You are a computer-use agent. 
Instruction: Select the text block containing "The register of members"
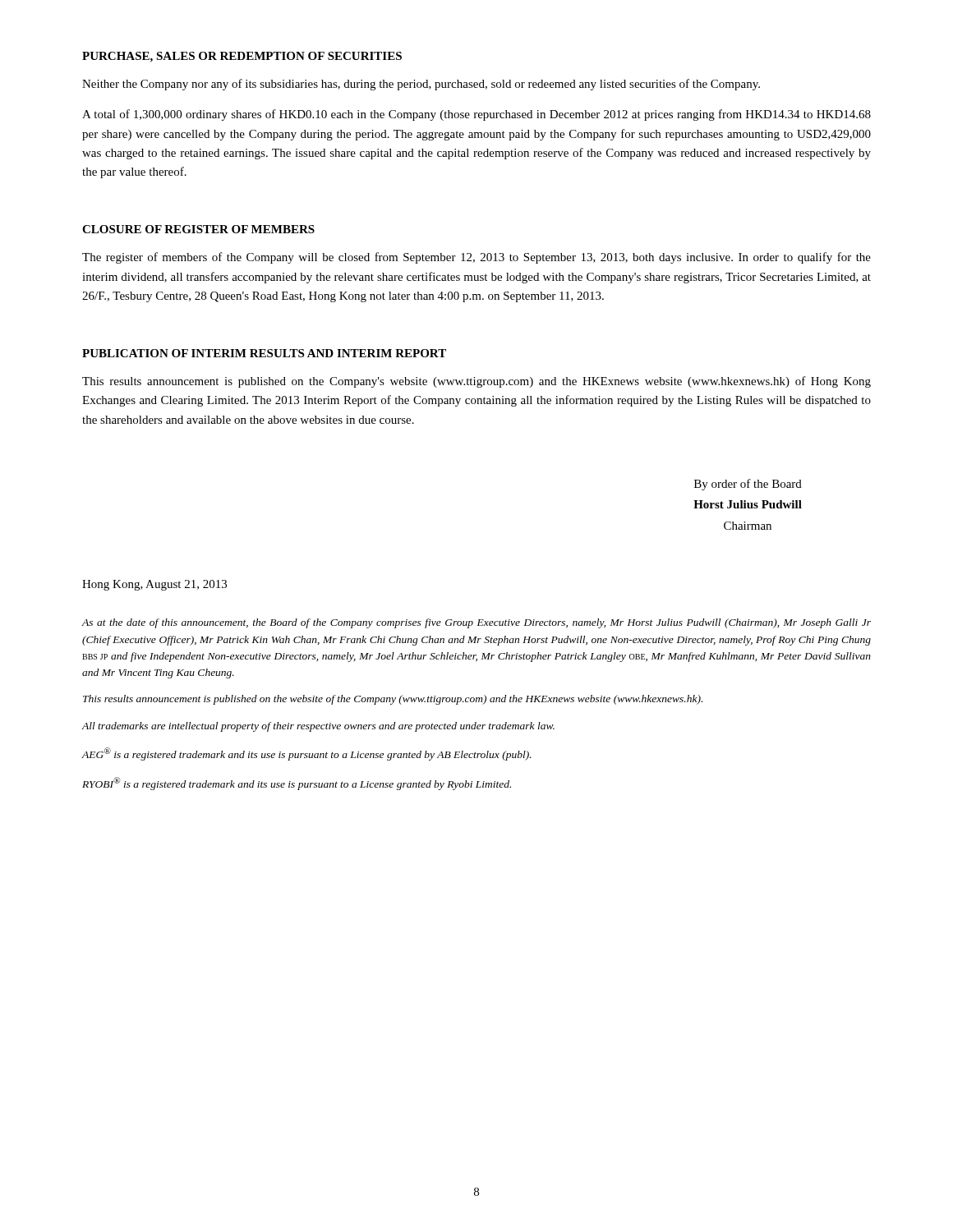[476, 276]
